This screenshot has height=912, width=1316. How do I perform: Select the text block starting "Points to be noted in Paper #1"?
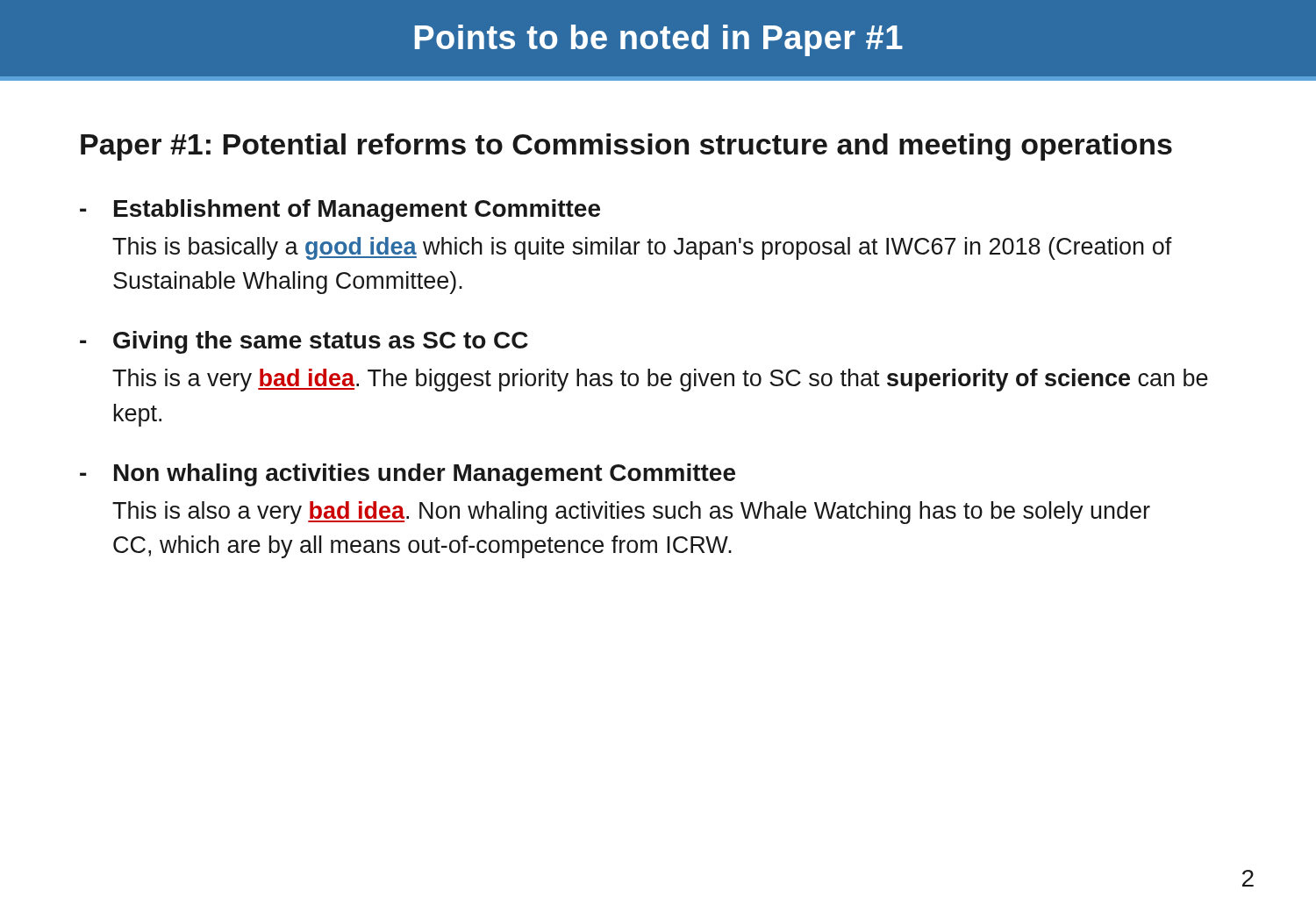(658, 40)
